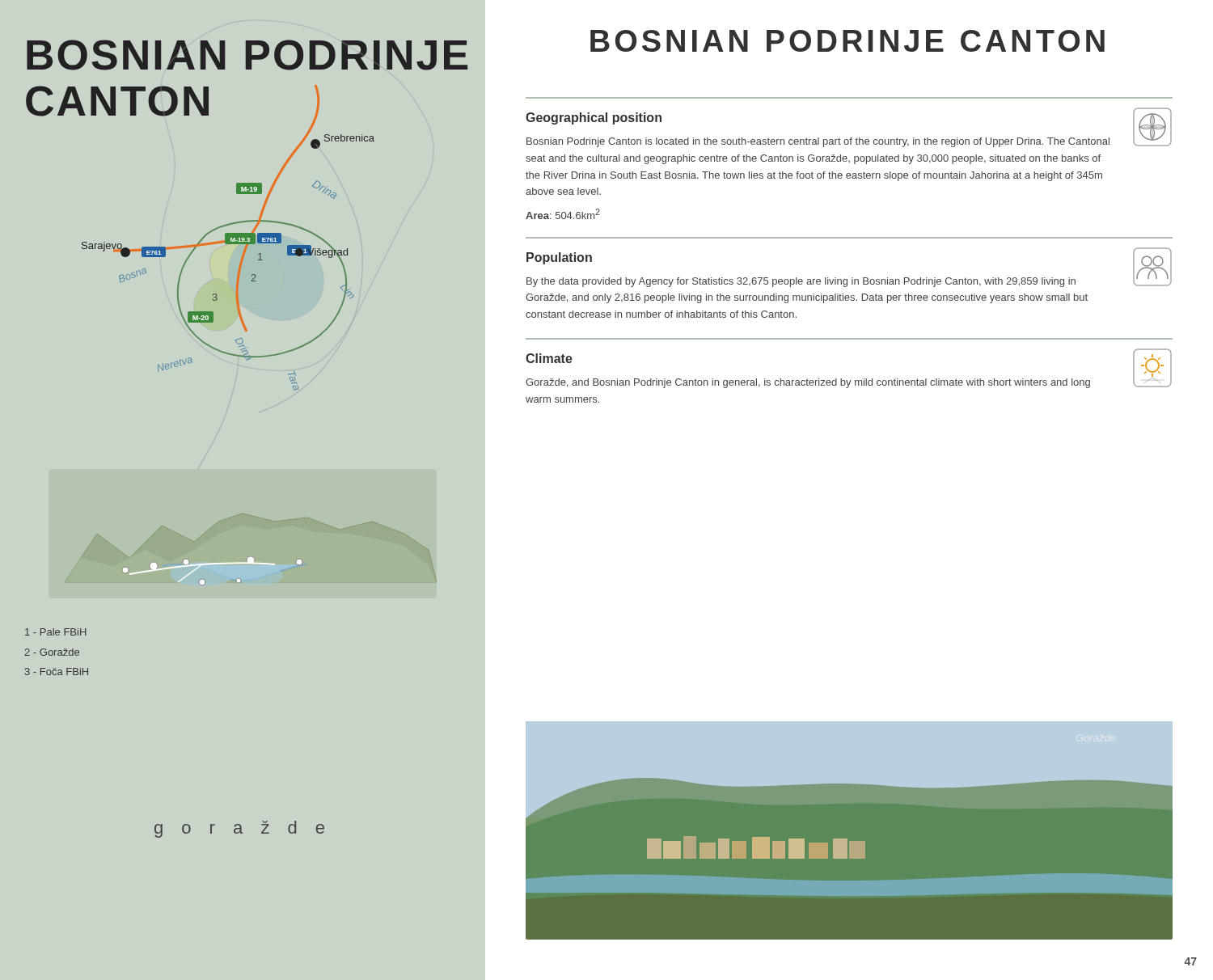Locate the element starting "1 - Pale FBiH 2 - Goražde"
This screenshot has height=980, width=1213.
[57, 652]
